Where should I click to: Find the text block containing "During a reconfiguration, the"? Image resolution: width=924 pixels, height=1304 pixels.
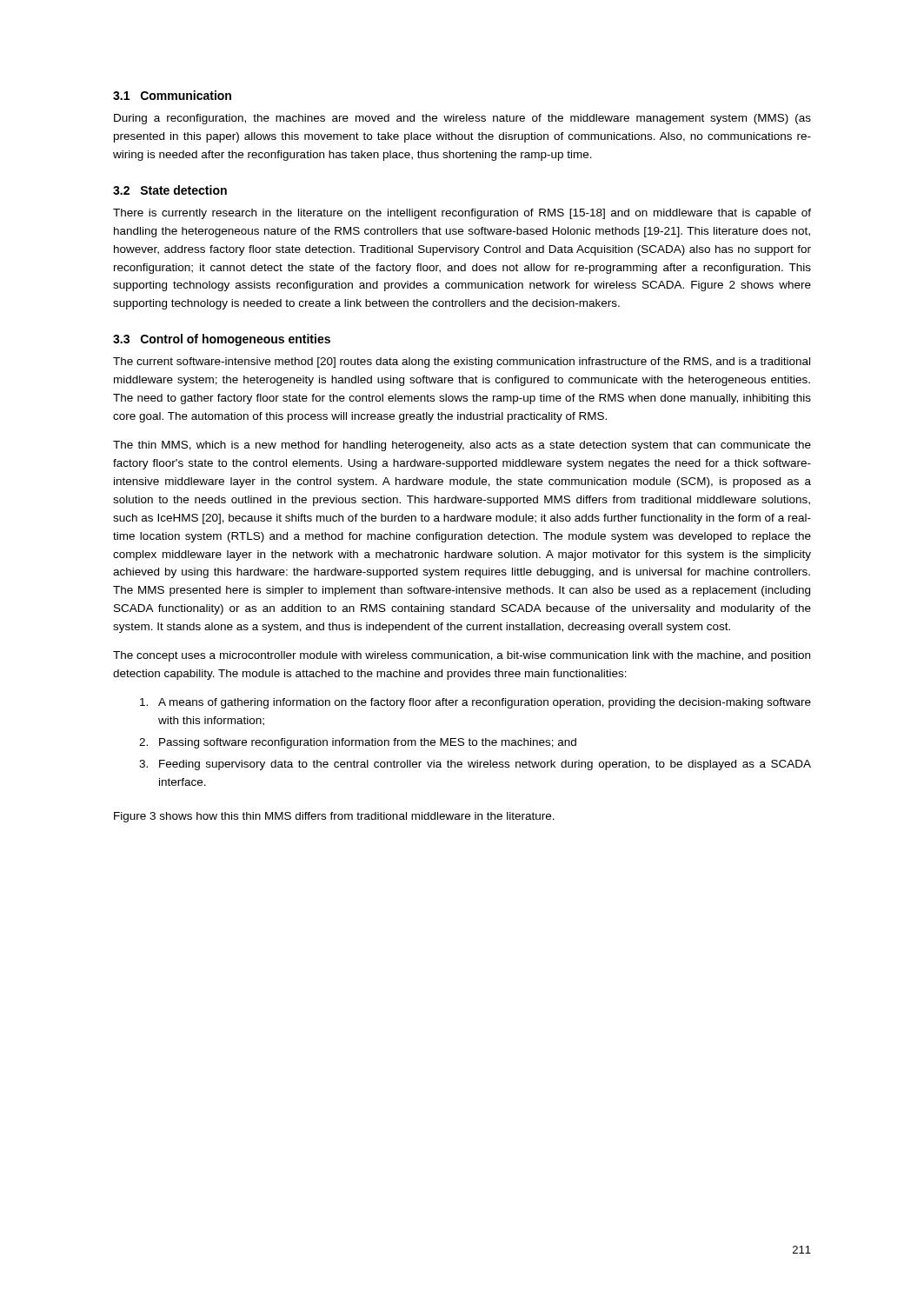[x=462, y=136]
